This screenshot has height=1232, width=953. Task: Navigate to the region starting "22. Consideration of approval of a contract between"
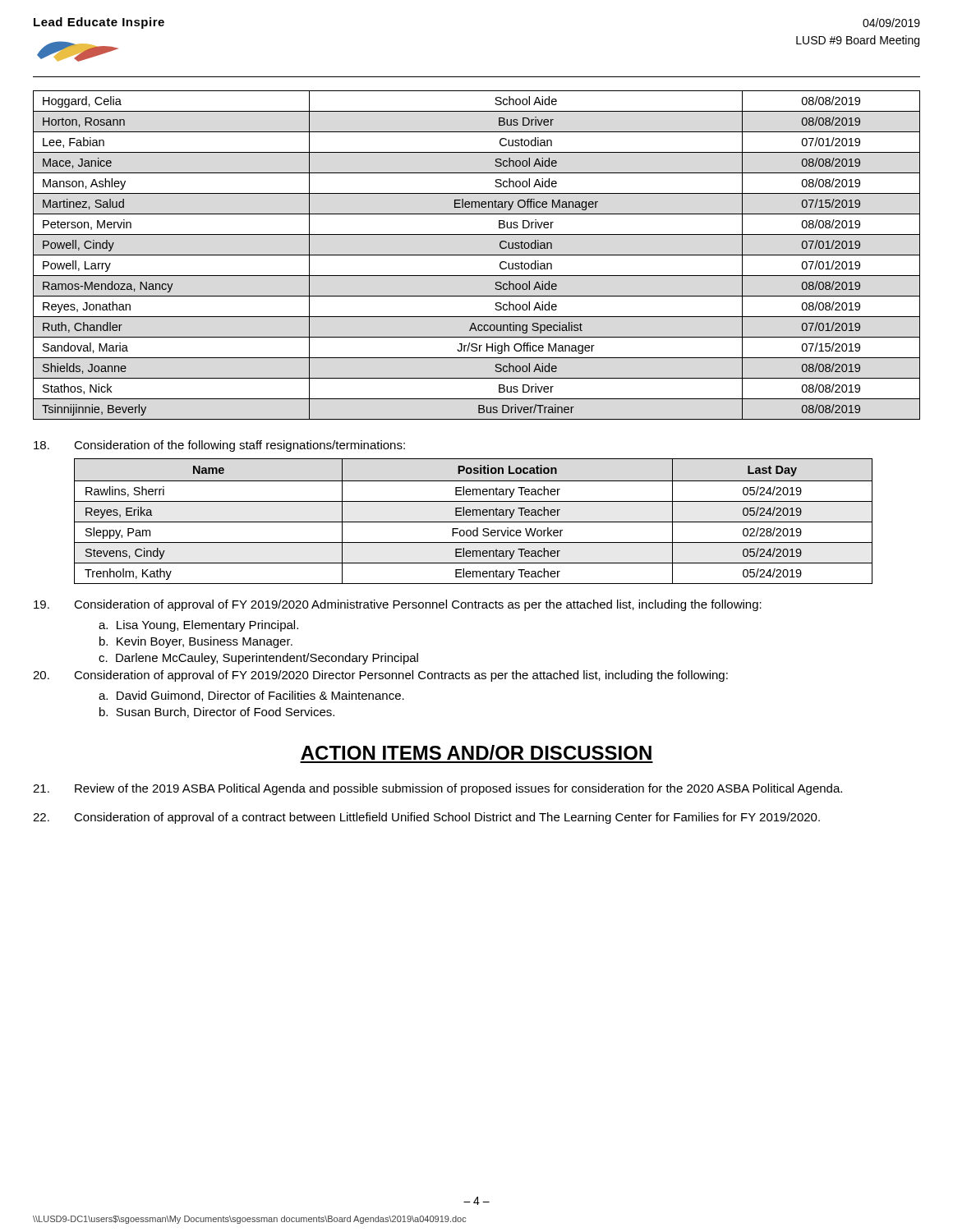click(x=476, y=817)
